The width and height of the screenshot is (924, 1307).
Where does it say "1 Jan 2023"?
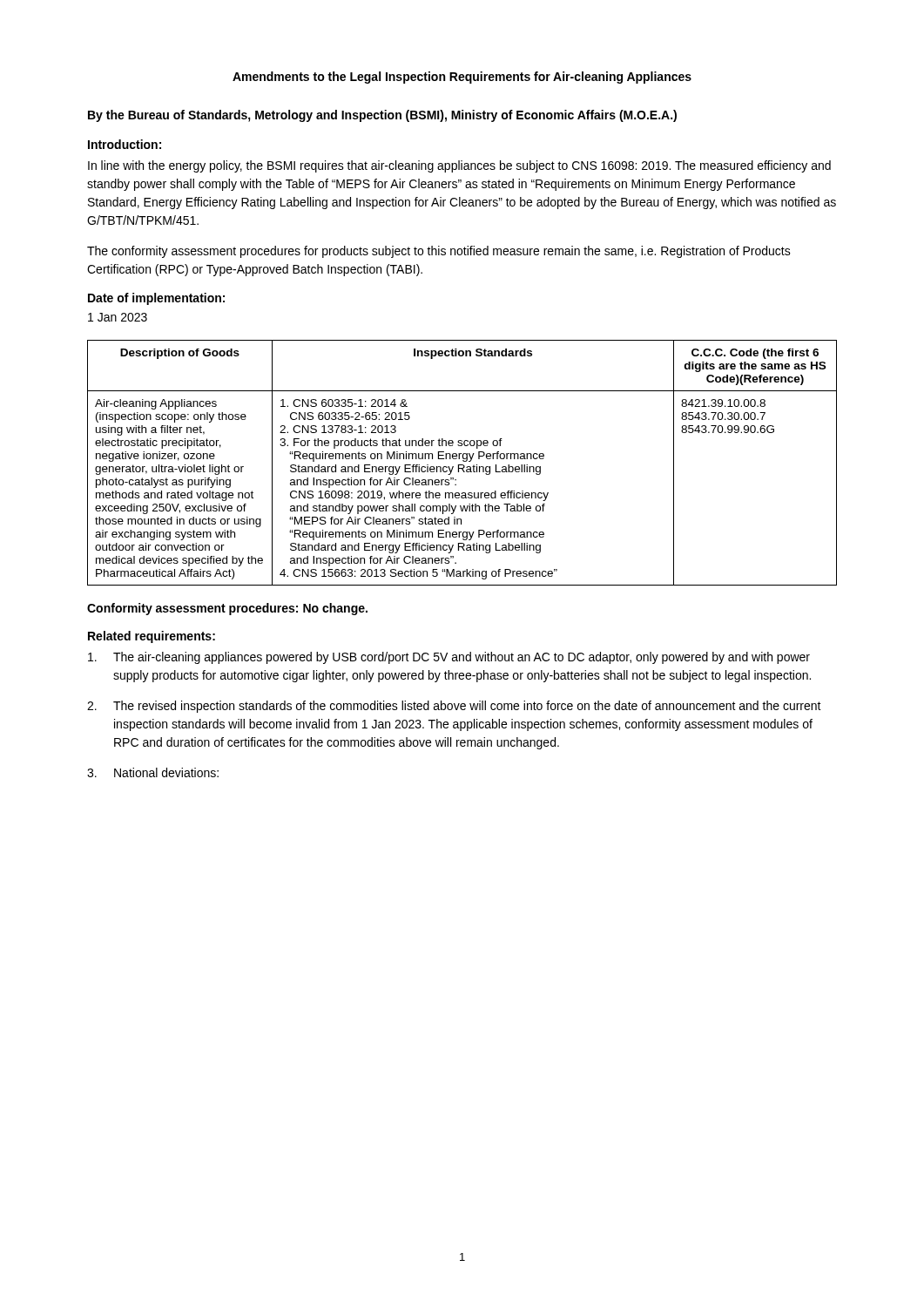tap(117, 317)
